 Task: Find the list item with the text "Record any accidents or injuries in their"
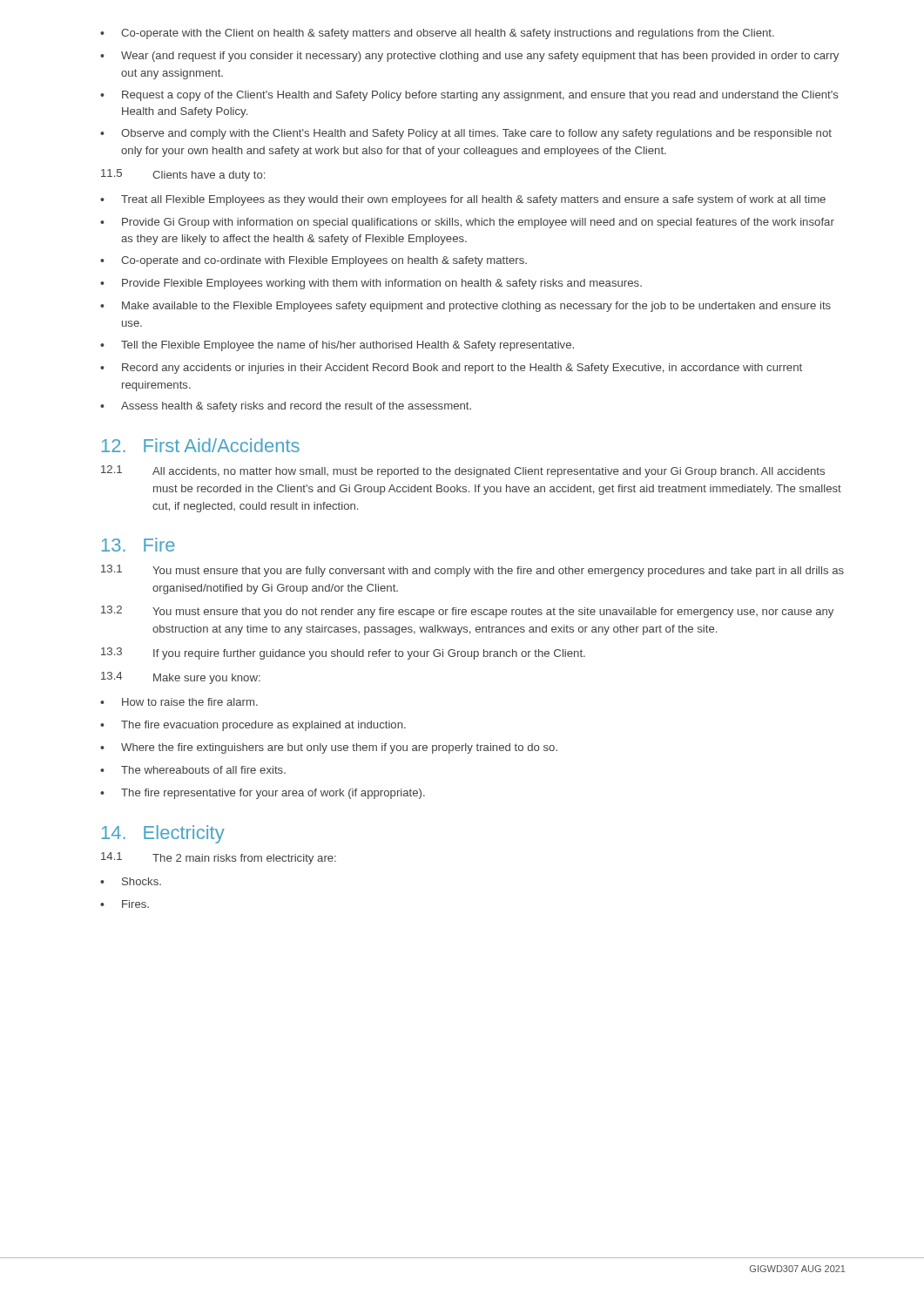tap(462, 376)
